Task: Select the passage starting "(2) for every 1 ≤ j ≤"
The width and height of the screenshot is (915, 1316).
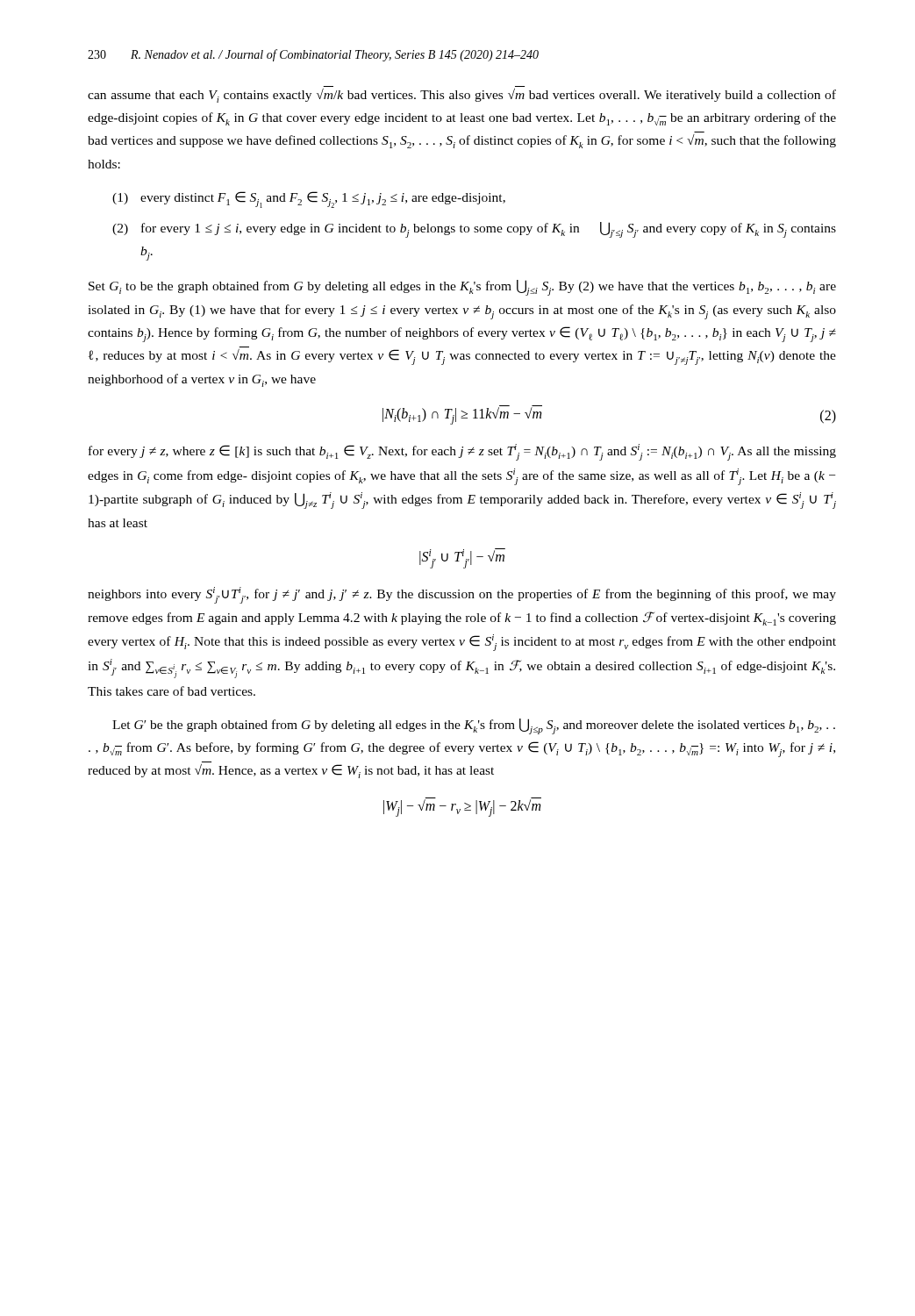Action: [x=462, y=240]
